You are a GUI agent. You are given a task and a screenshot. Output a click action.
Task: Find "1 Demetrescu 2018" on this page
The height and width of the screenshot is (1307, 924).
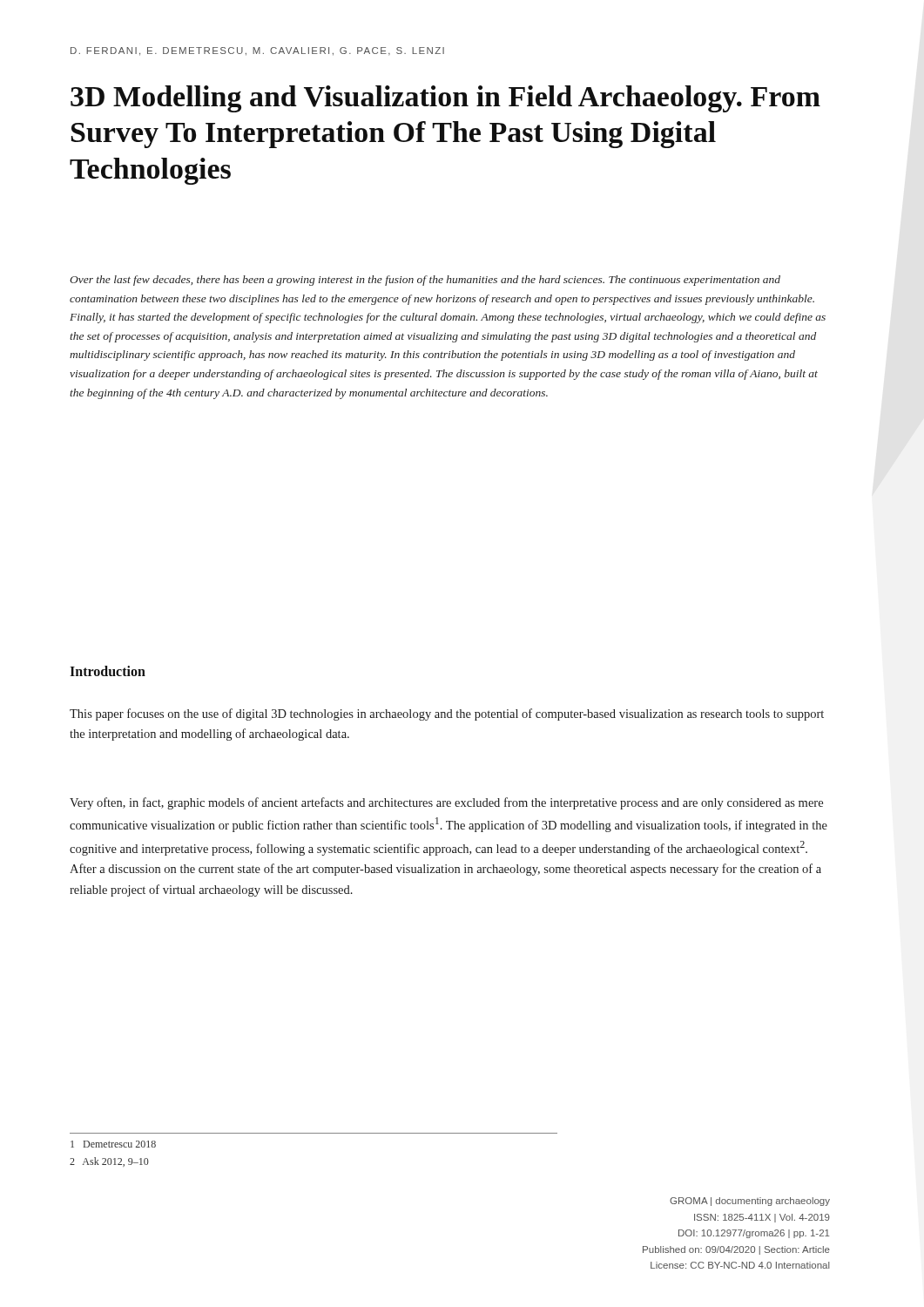[113, 1144]
